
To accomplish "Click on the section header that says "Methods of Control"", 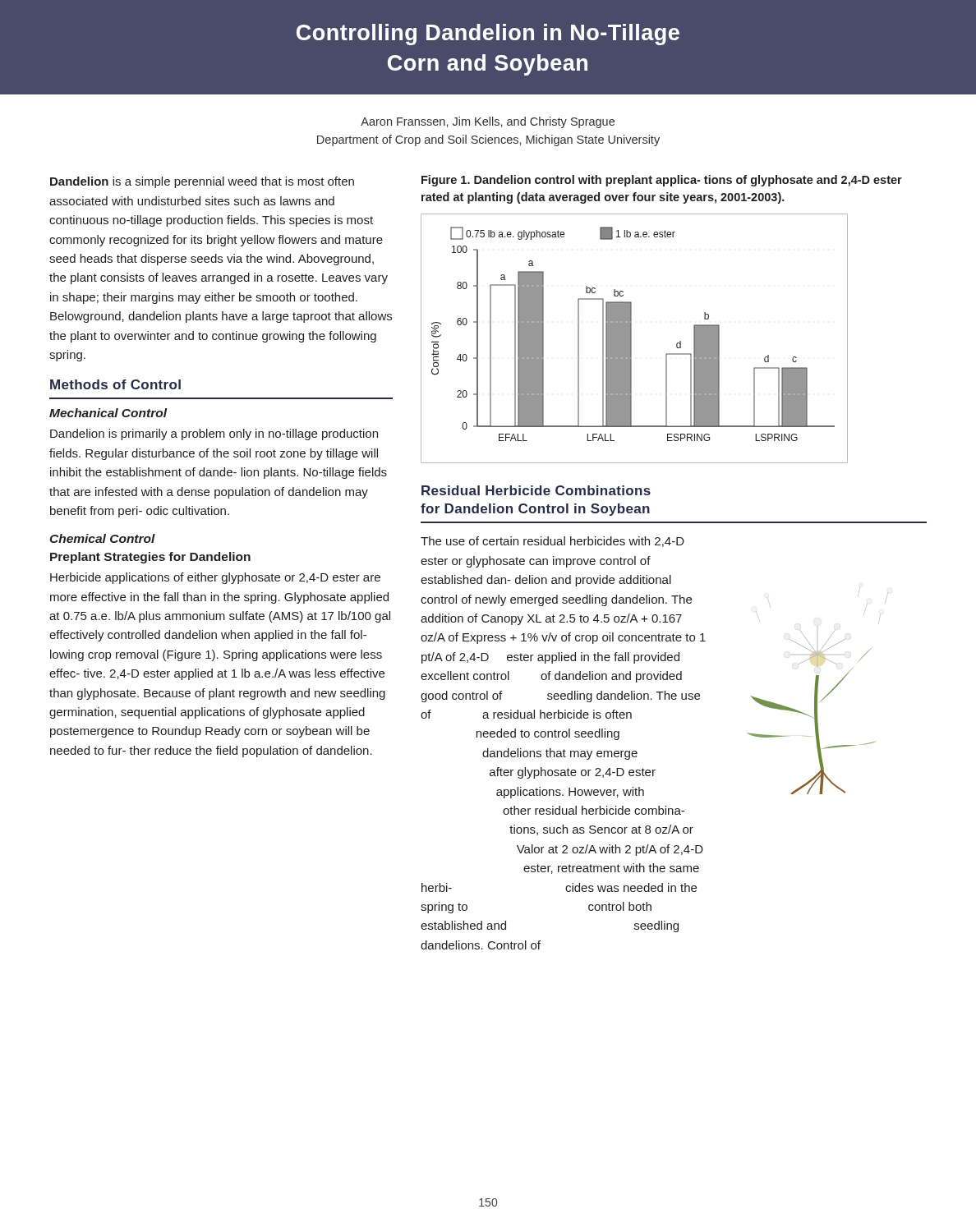I will pyautogui.click(x=116, y=385).
